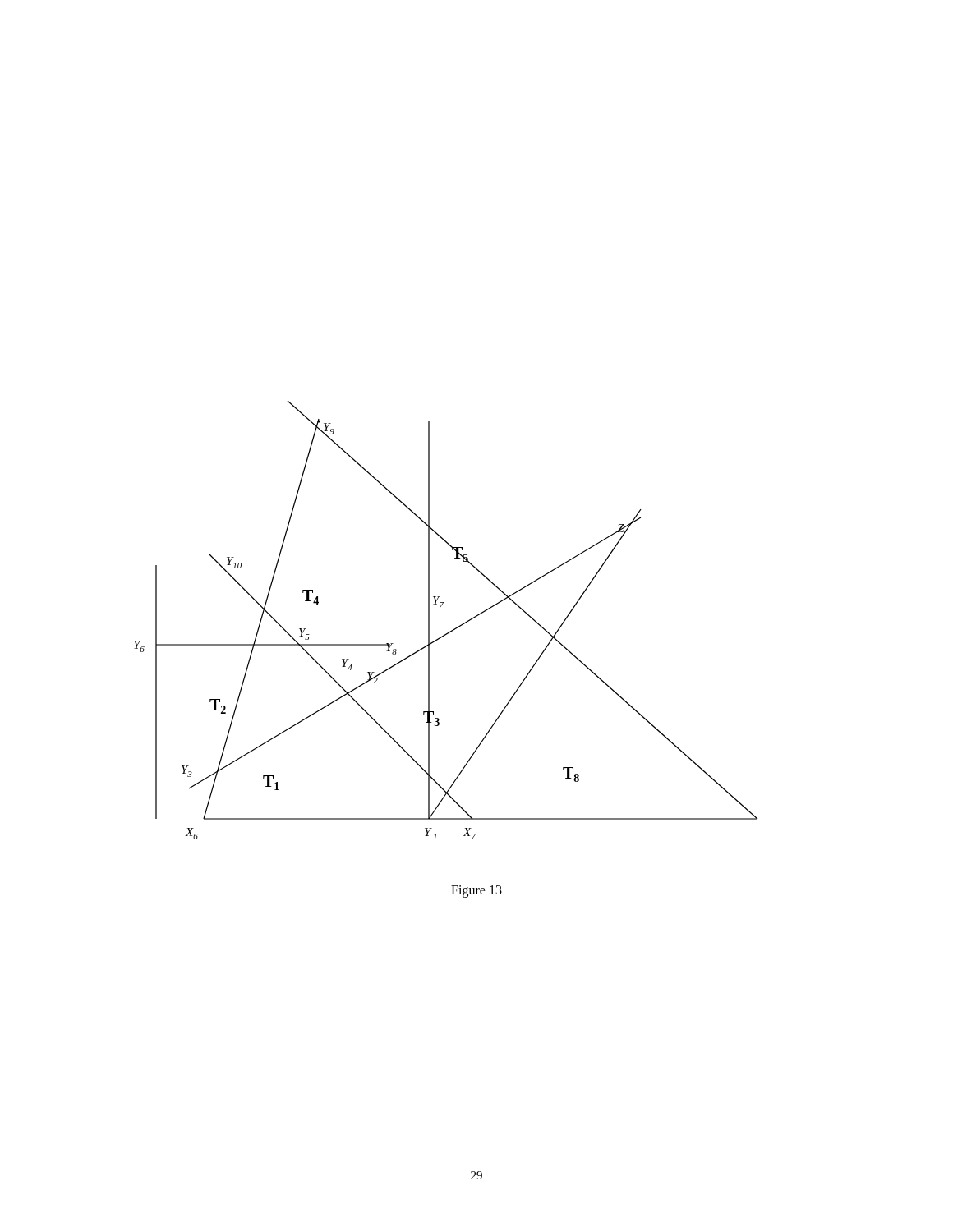The width and height of the screenshot is (953, 1232).
Task: Click where it says "Figure 13"
Action: [476, 890]
